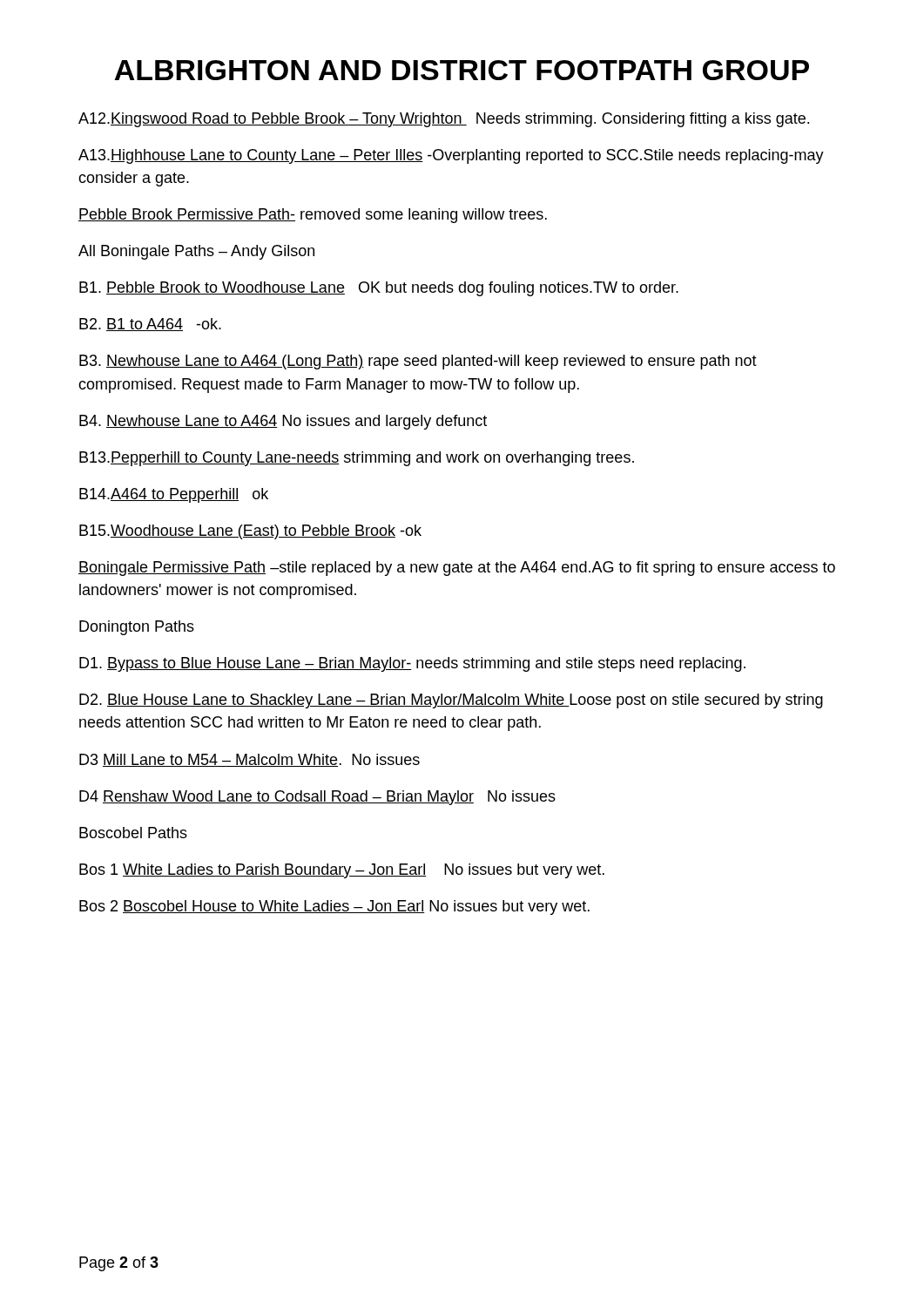Locate the text starting "All Boningale Paths – Andy Gilson"
924x1307 pixels.
(197, 251)
